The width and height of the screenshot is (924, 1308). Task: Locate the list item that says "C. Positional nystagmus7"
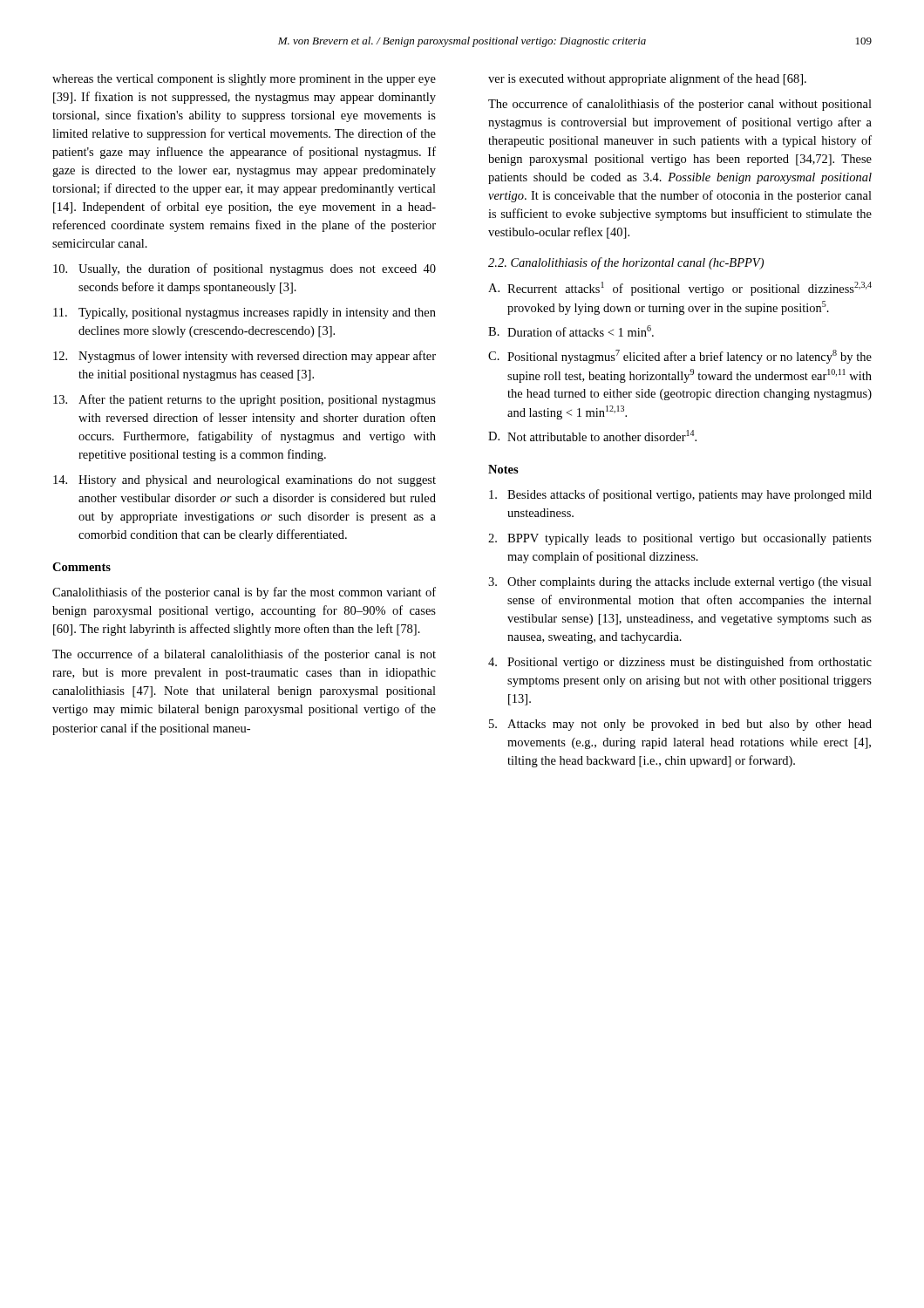point(680,384)
